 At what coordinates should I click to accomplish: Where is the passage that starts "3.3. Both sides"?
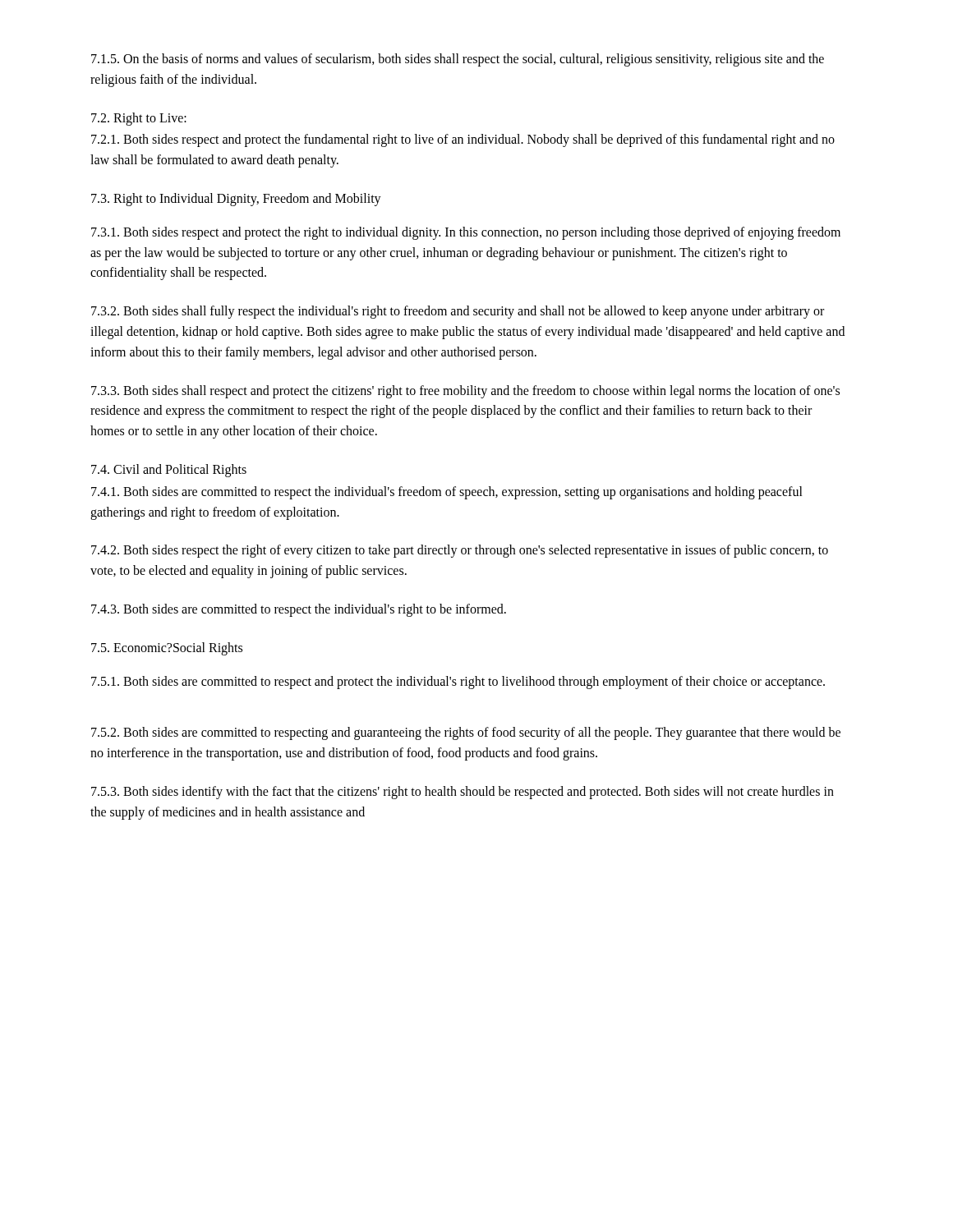465,411
